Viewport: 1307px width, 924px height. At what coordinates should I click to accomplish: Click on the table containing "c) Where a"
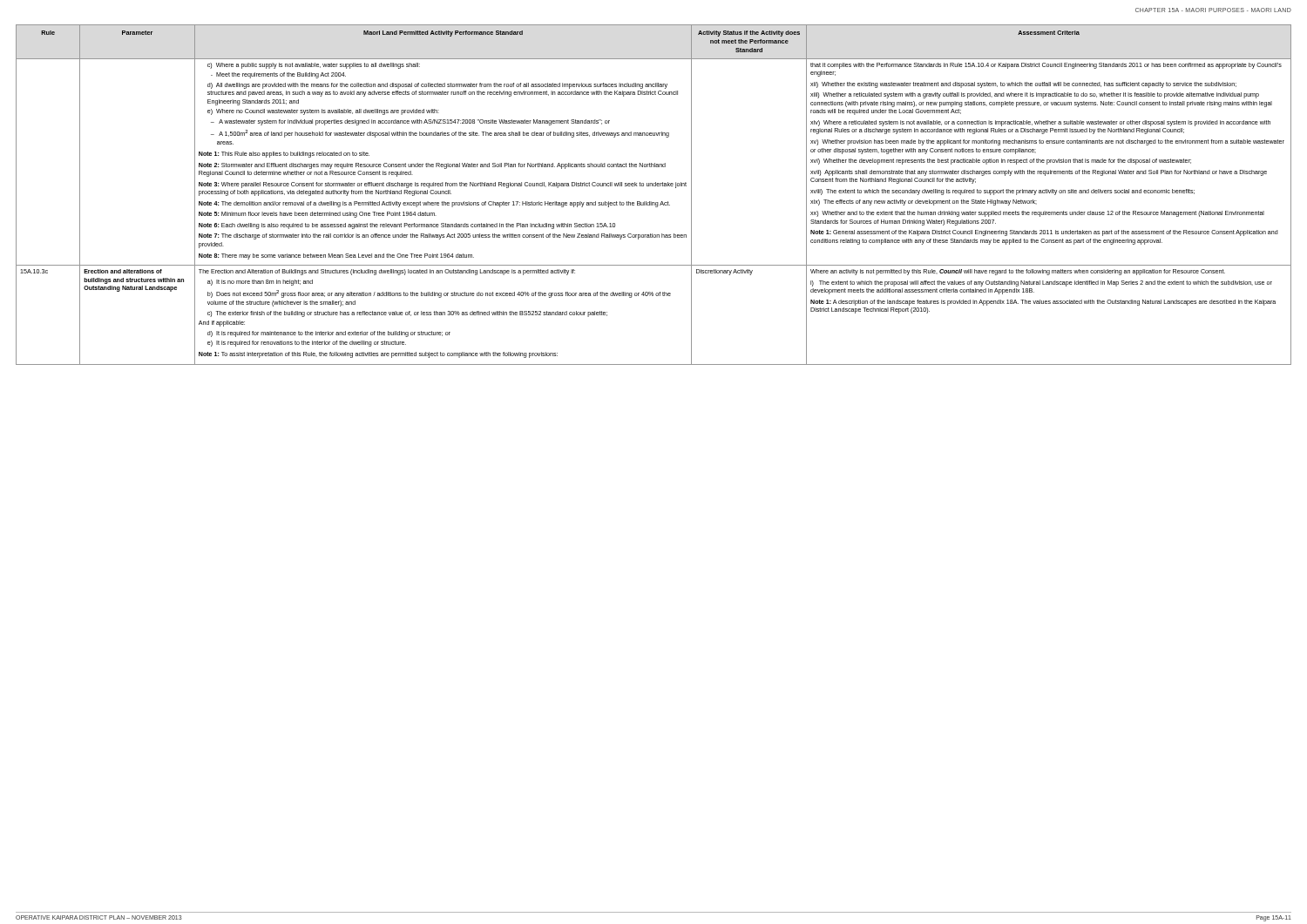click(654, 462)
